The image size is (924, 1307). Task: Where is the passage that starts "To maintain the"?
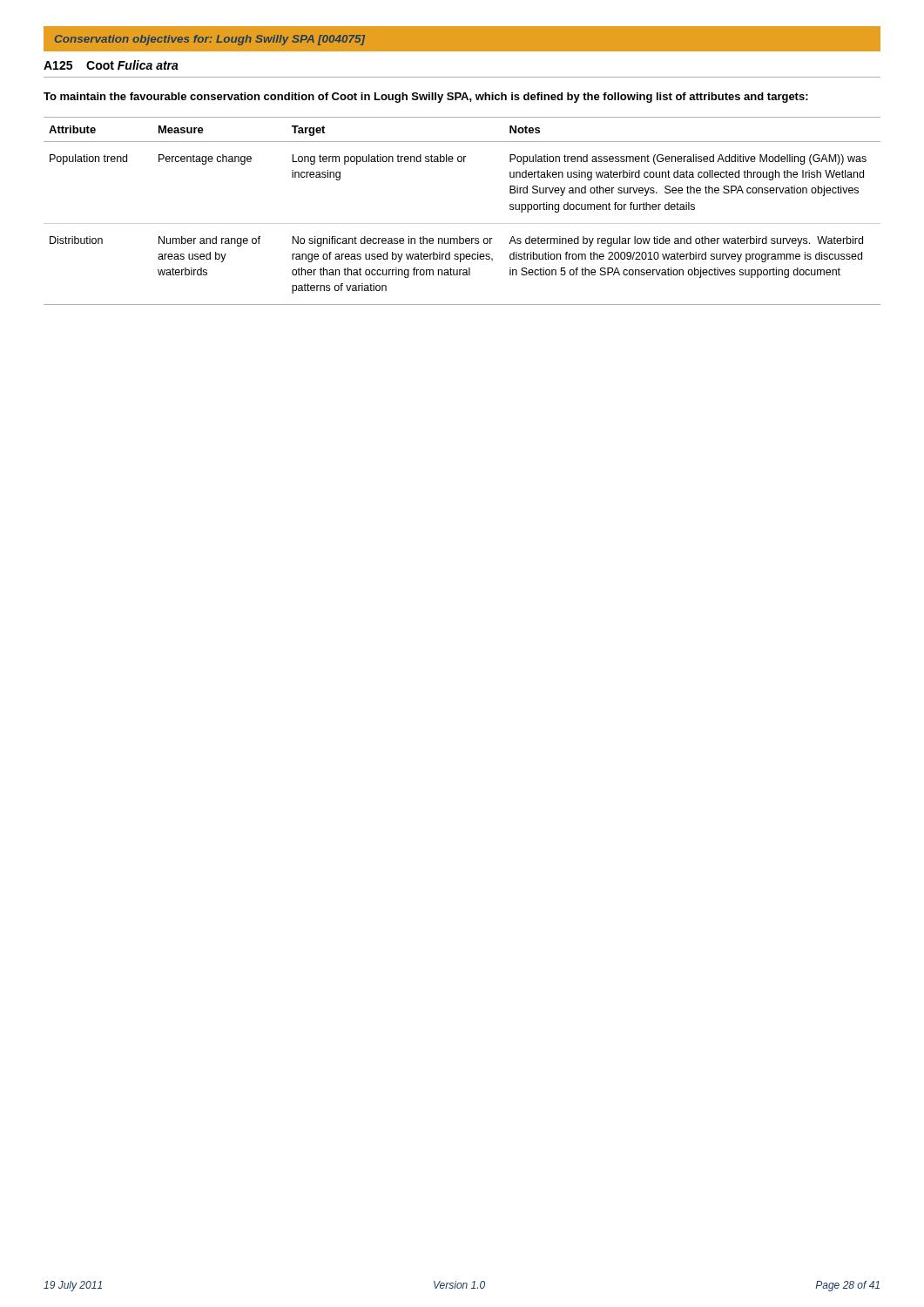coord(462,97)
